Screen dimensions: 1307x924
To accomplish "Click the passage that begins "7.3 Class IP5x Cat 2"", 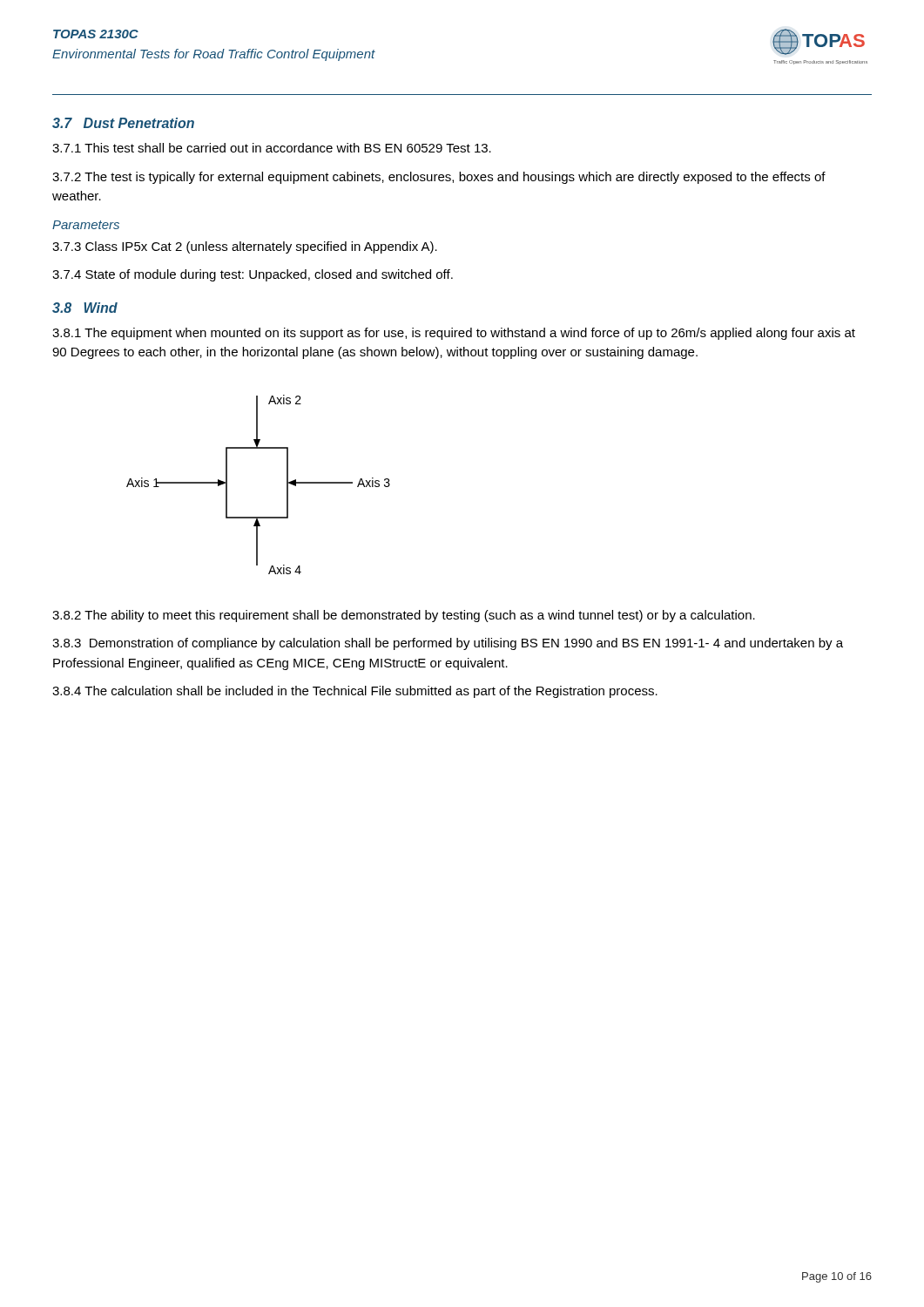I will [245, 246].
